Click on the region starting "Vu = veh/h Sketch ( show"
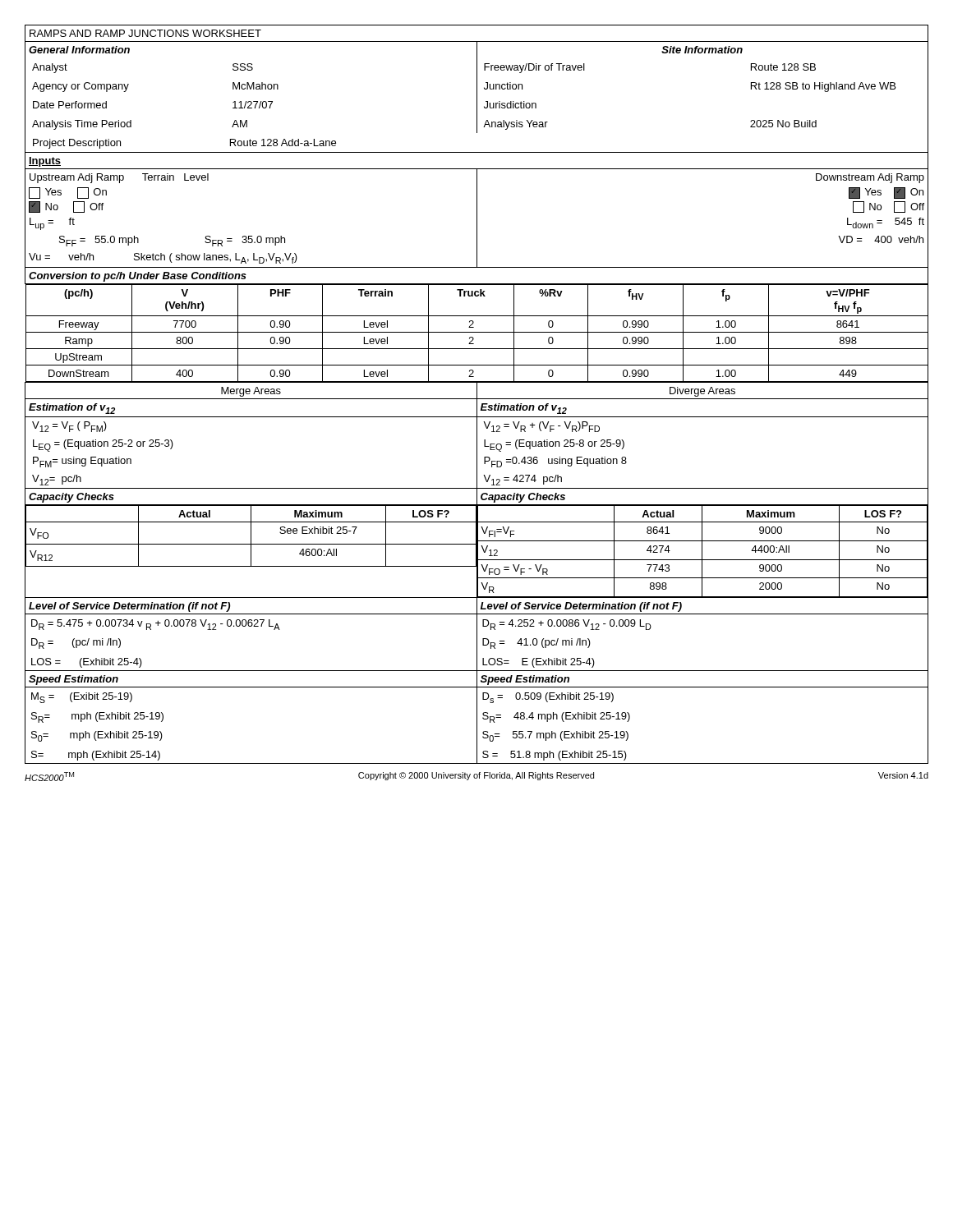 coord(163,258)
